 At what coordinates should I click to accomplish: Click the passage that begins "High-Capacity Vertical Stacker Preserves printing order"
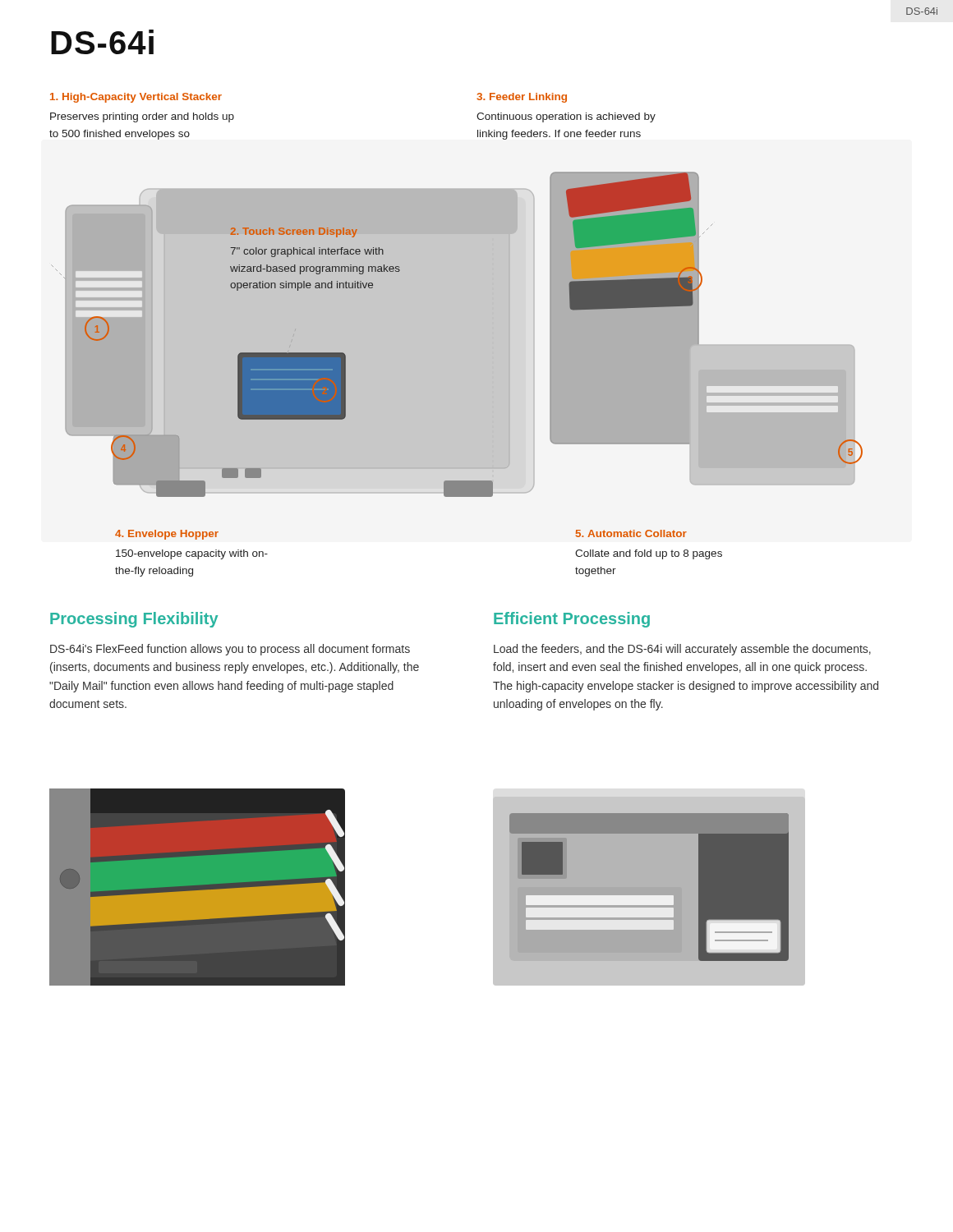pos(144,122)
